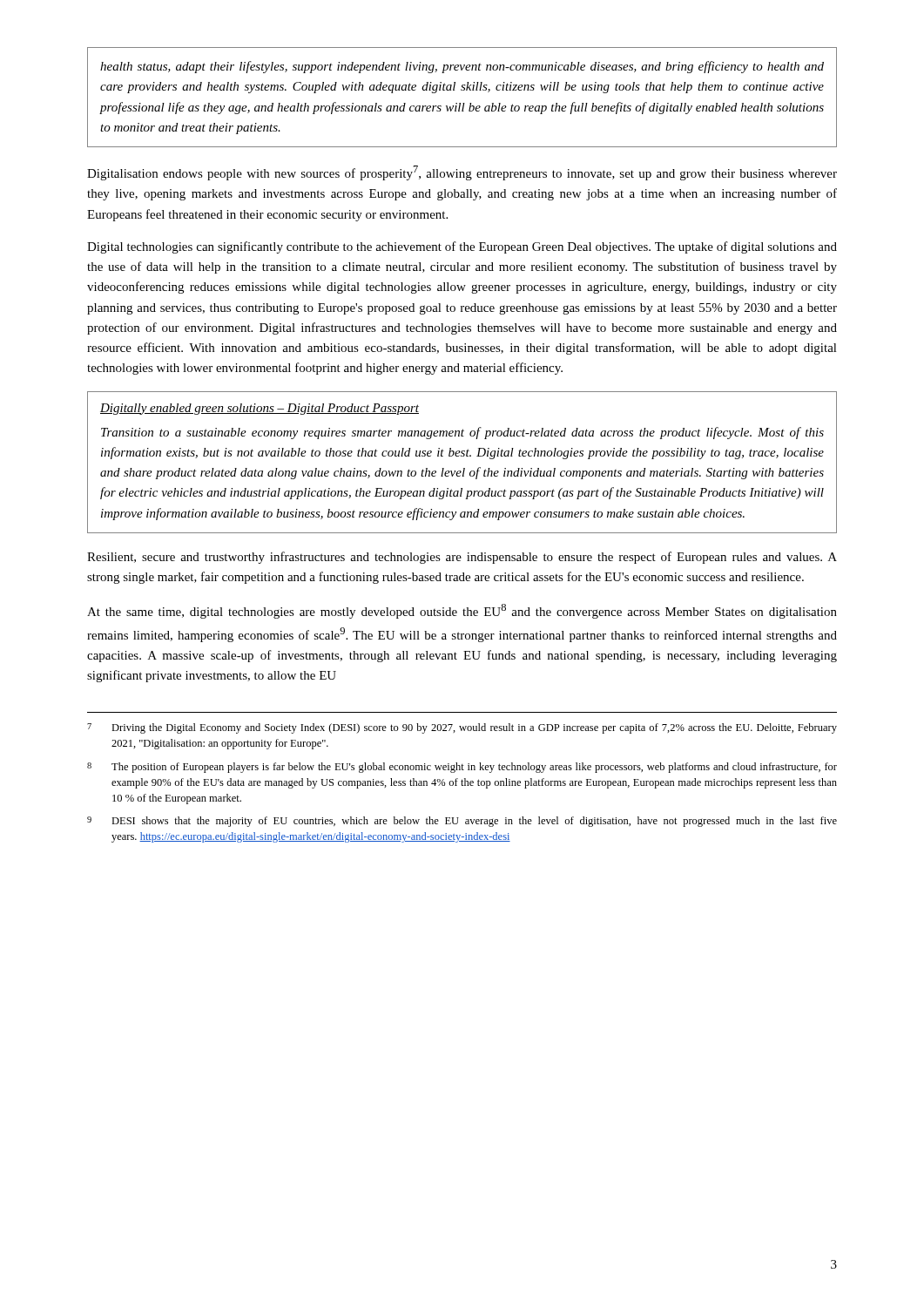Click the passage that begins "Transition to a sustainable economy"

tap(462, 473)
